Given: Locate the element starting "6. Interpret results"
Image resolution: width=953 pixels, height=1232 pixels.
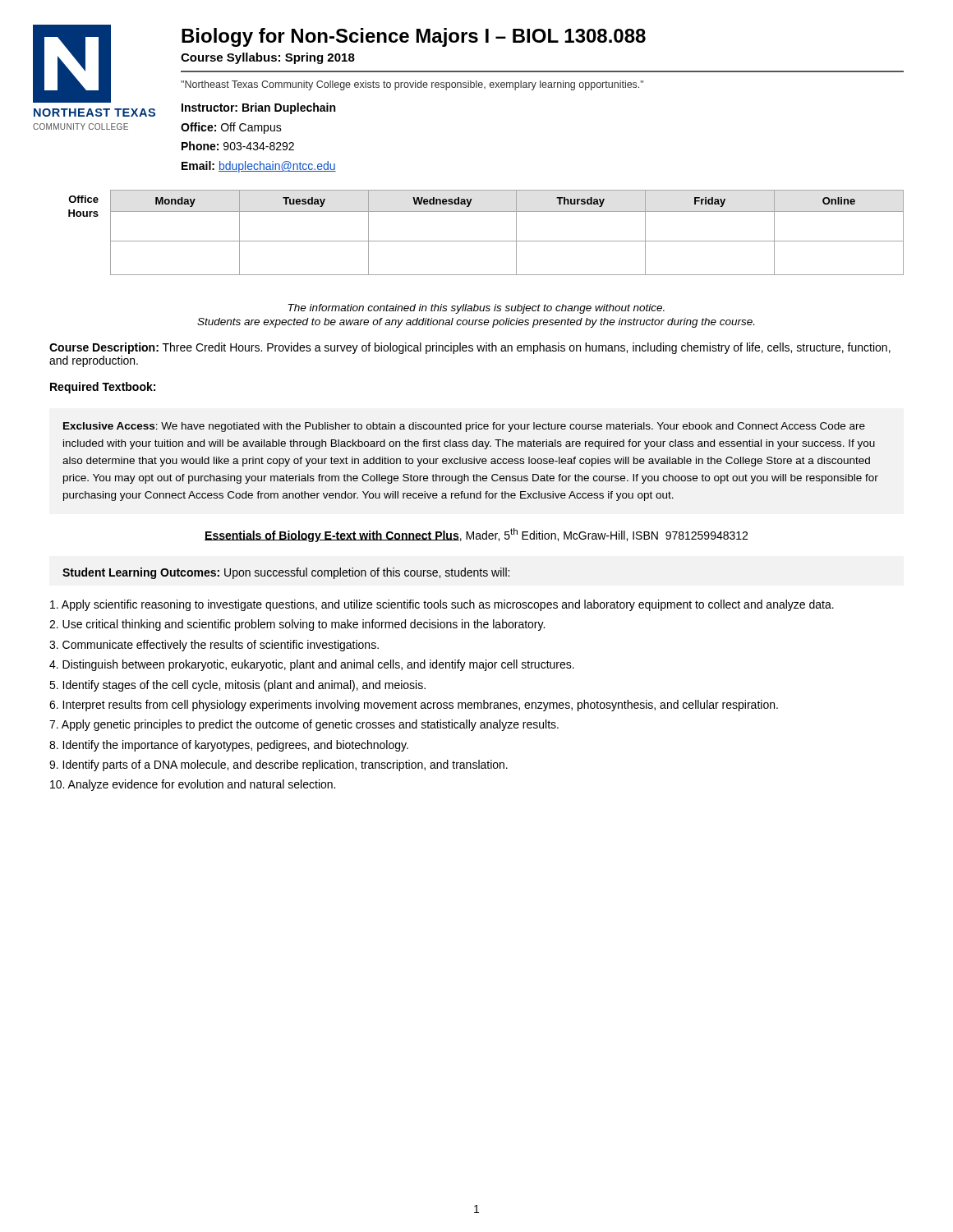Looking at the screenshot, I should click(414, 705).
